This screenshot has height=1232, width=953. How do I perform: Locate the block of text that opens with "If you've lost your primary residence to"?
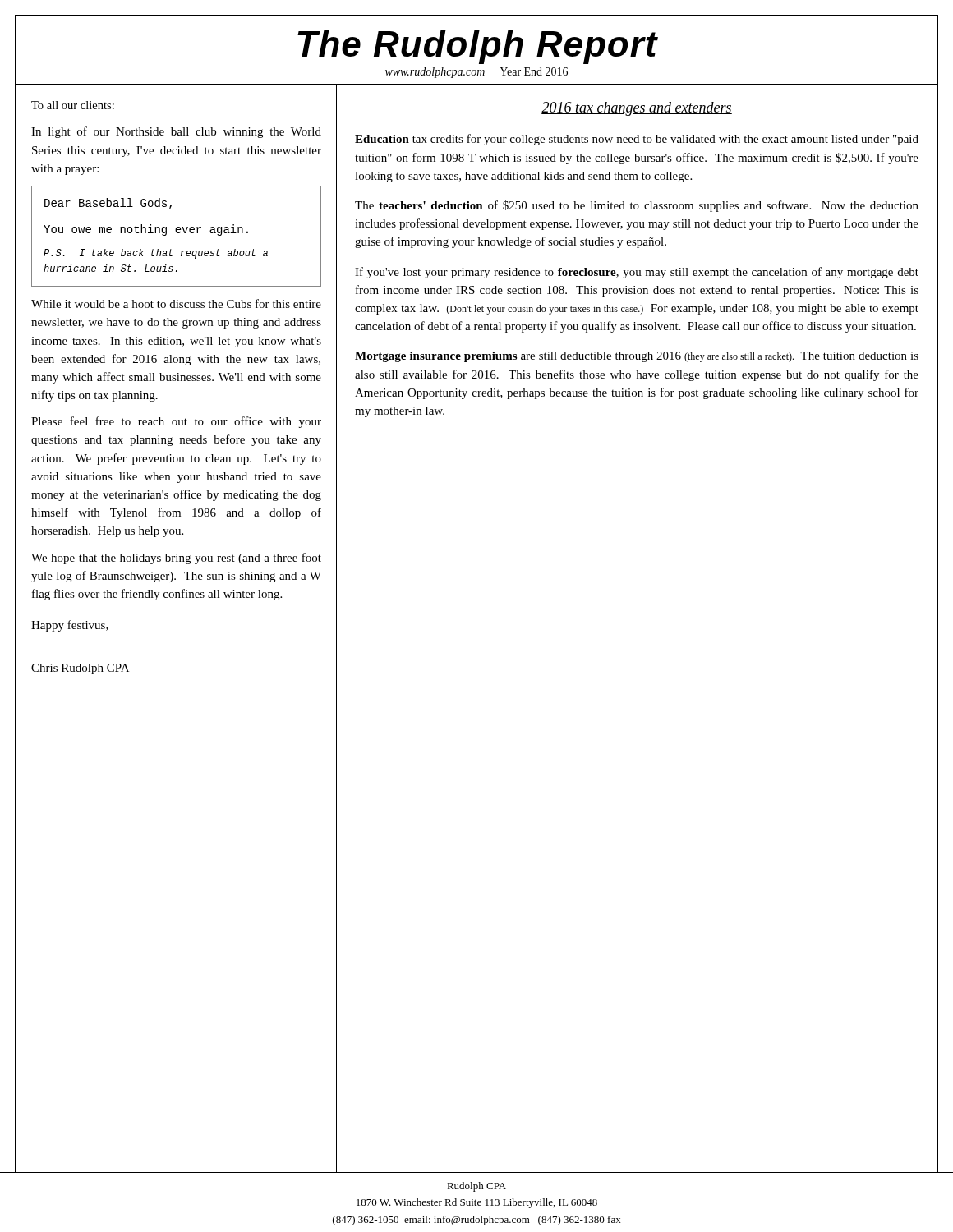(637, 299)
